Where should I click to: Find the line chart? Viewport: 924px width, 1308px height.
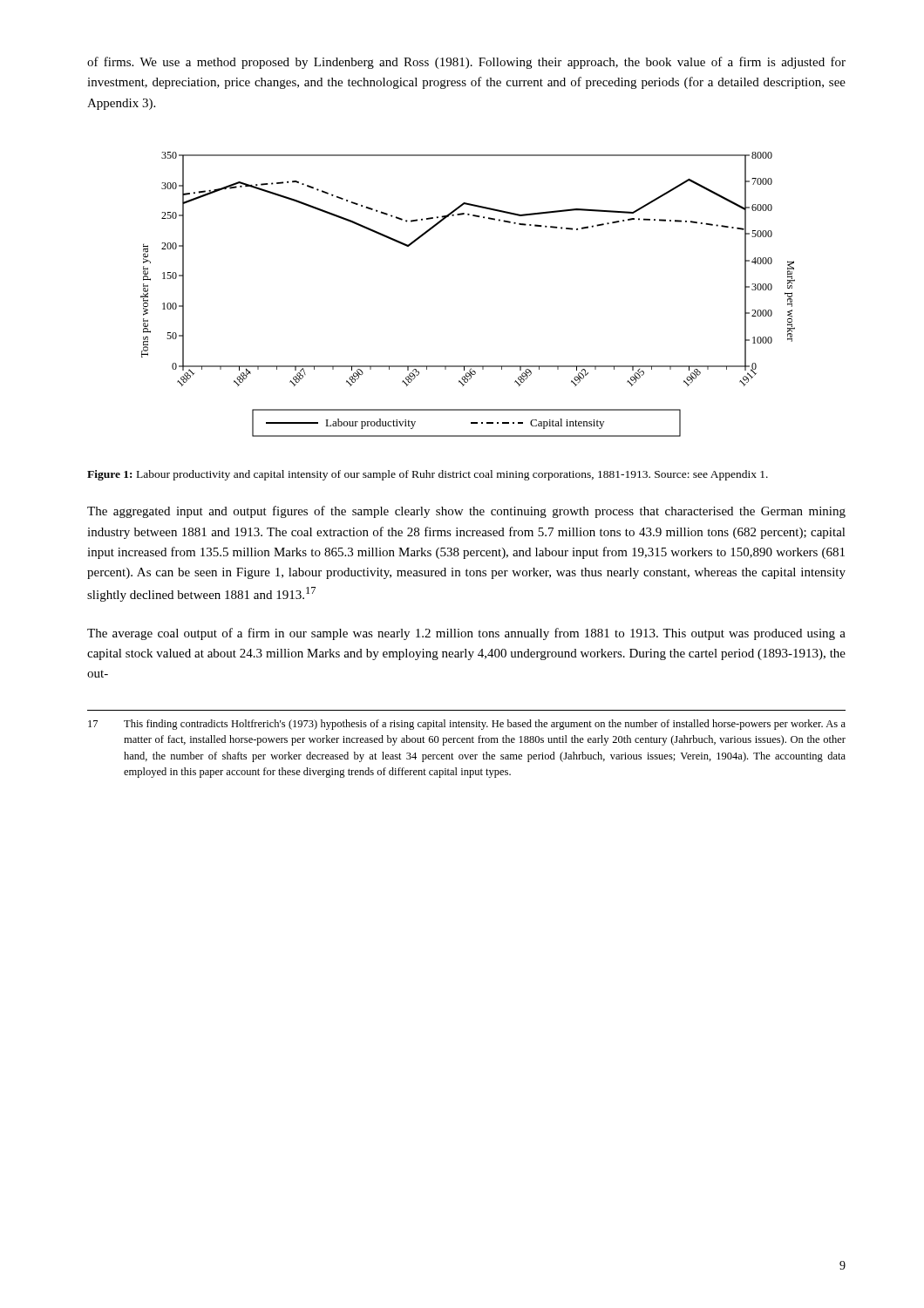pos(466,298)
